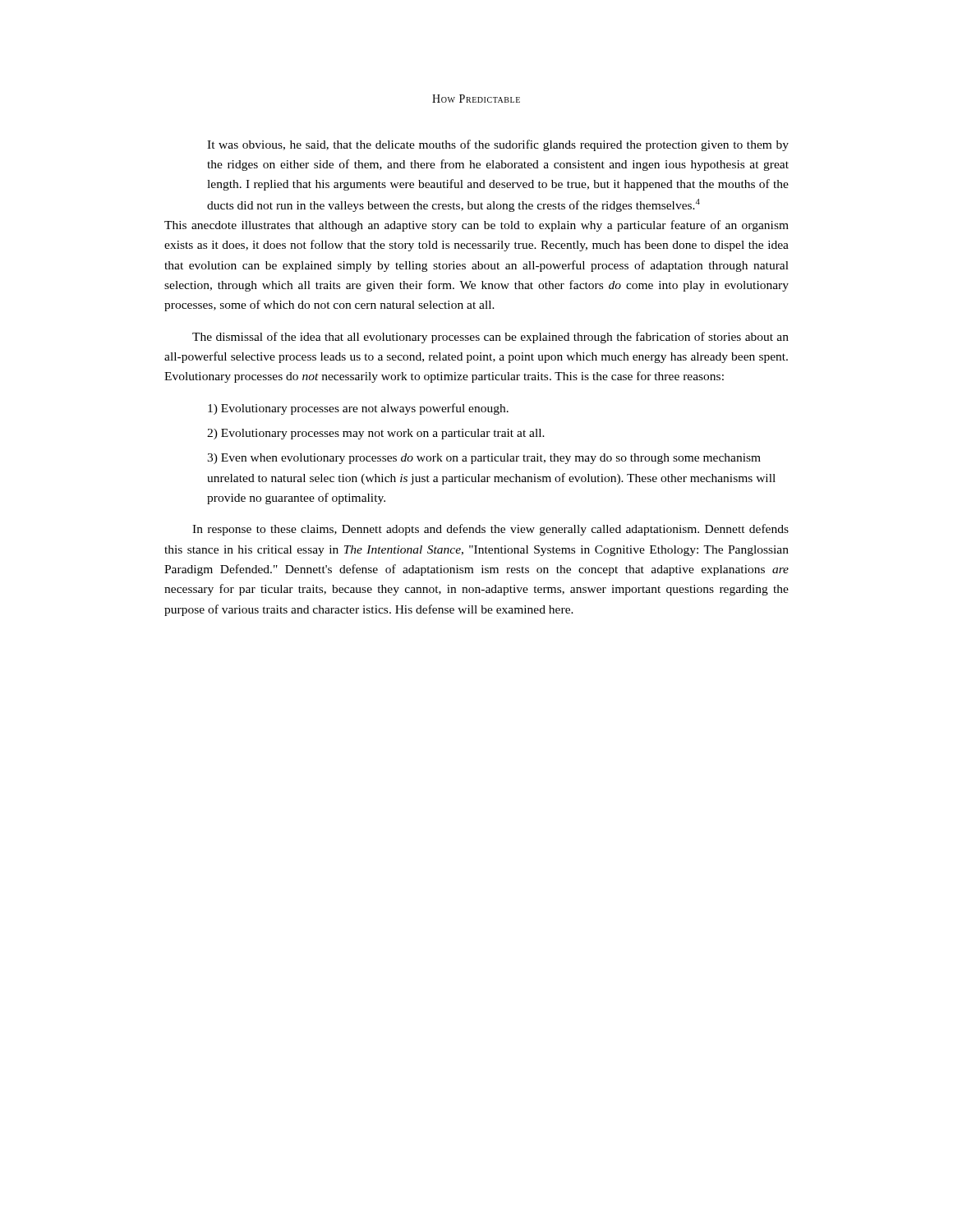Find the element starting "In response to these claims,"
The width and height of the screenshot is (953, 1232).
[476, 569]
